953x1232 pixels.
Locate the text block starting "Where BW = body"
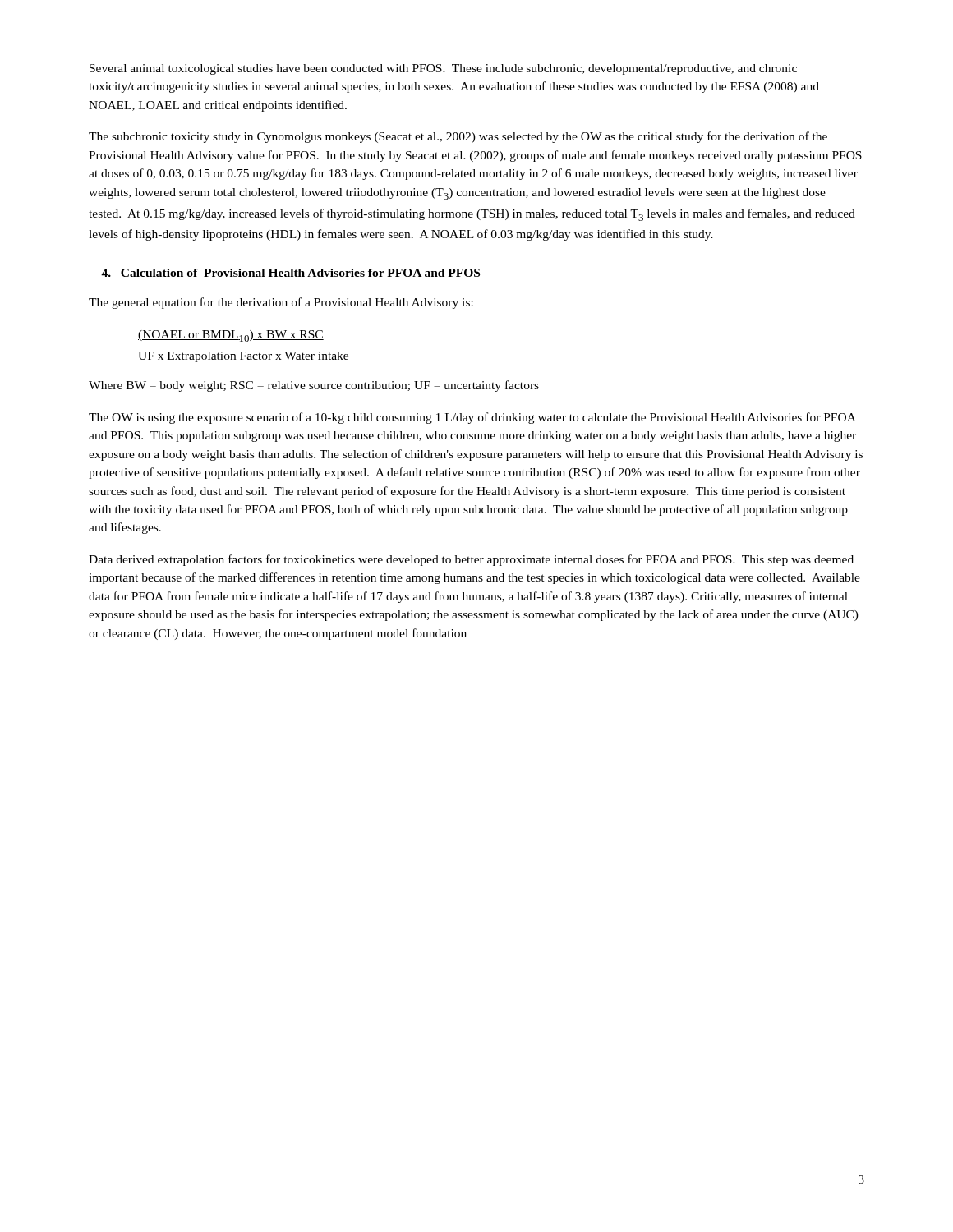click(x=314, y=385)
